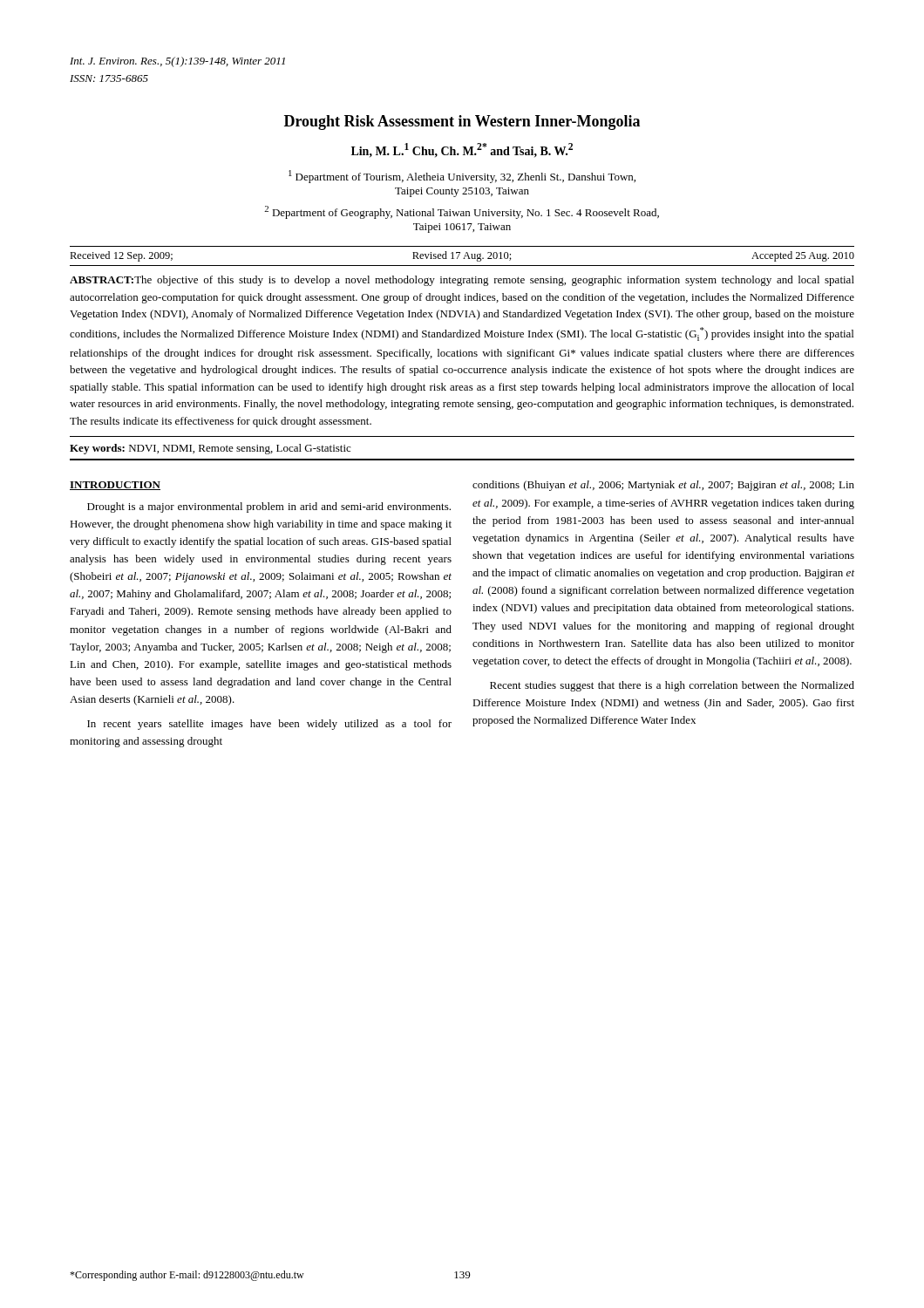Screen dimensions: 1308x924
Task: Find the text starting "1 Department of"
Action: pyautogui.click(x=462, y=182)
